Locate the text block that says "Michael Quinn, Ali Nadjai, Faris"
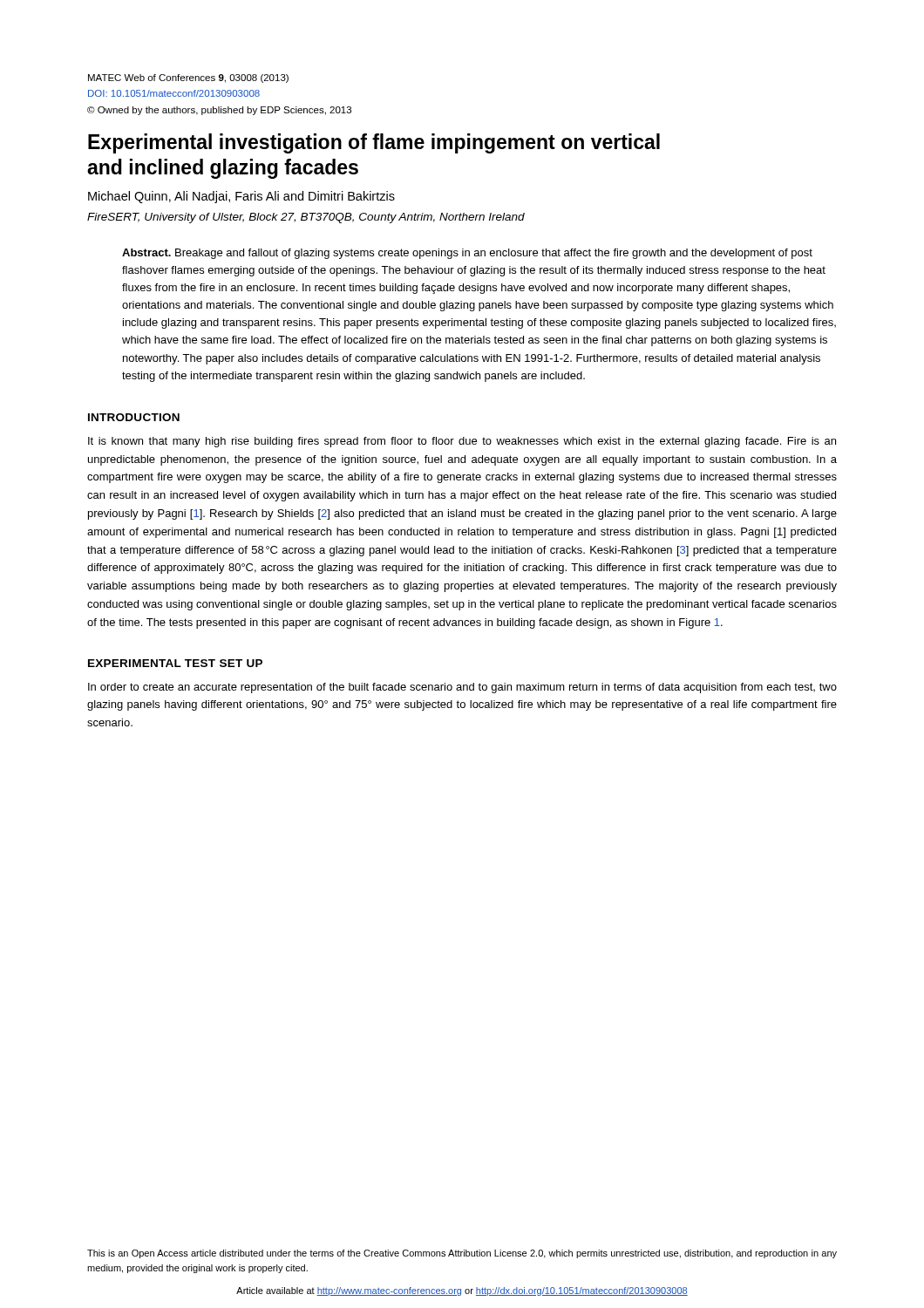924x1308 pixels. (x=241, y=196)
